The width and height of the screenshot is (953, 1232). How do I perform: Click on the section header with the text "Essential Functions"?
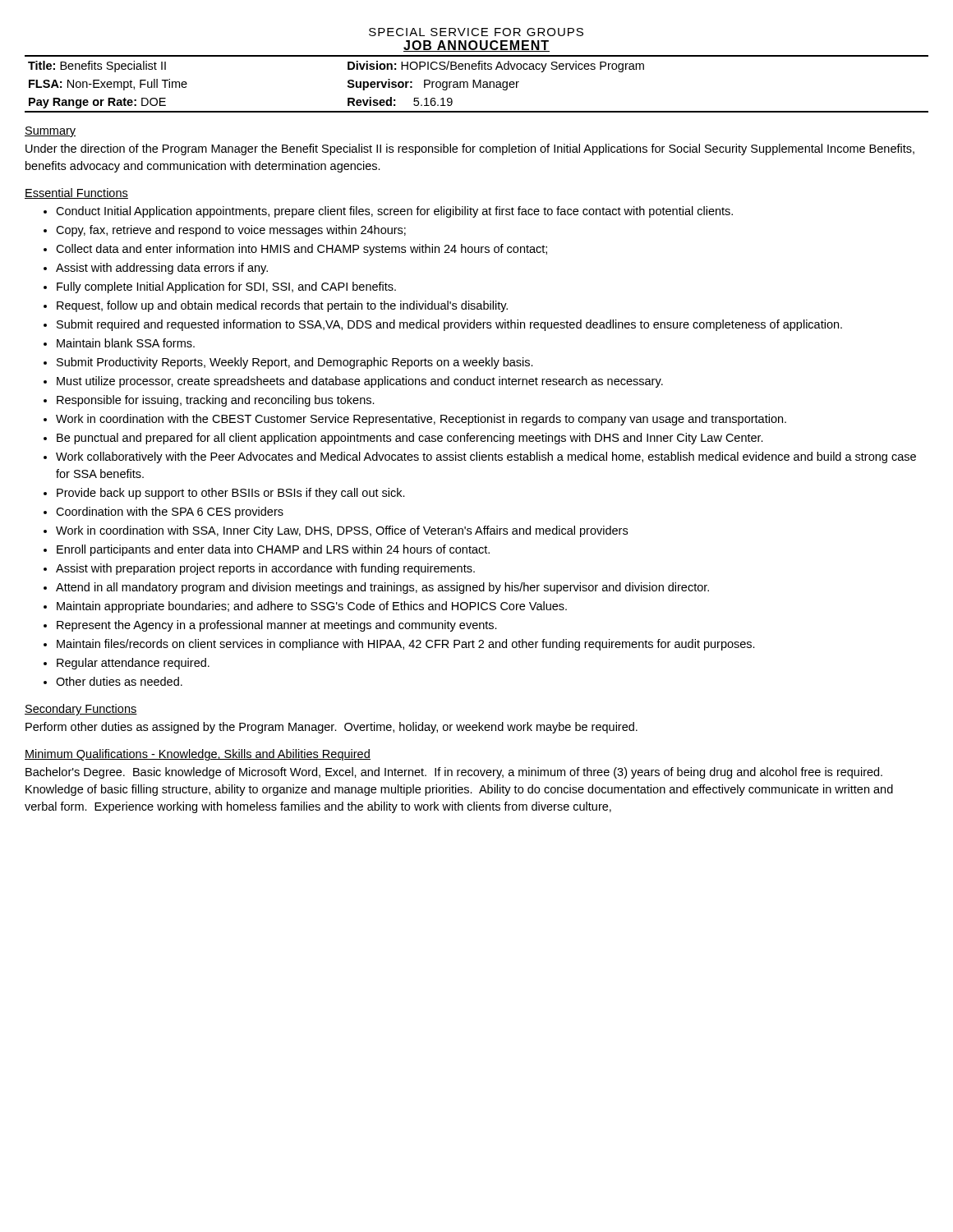[76, 193]
